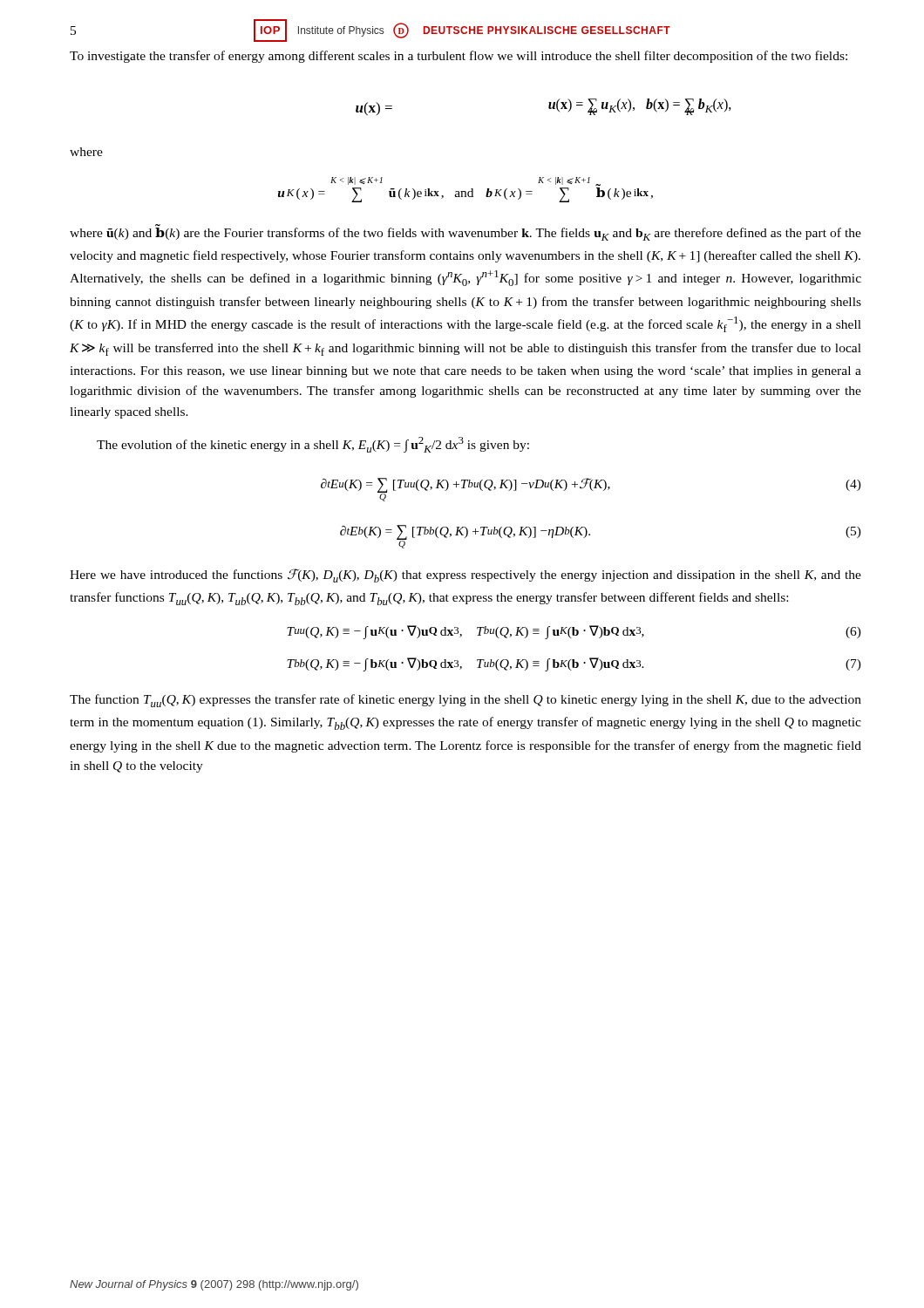Point to the passage starting "where ũ(k) and b̃(k) are the"
Screen dimensions: 1308x924
(466, 322)
